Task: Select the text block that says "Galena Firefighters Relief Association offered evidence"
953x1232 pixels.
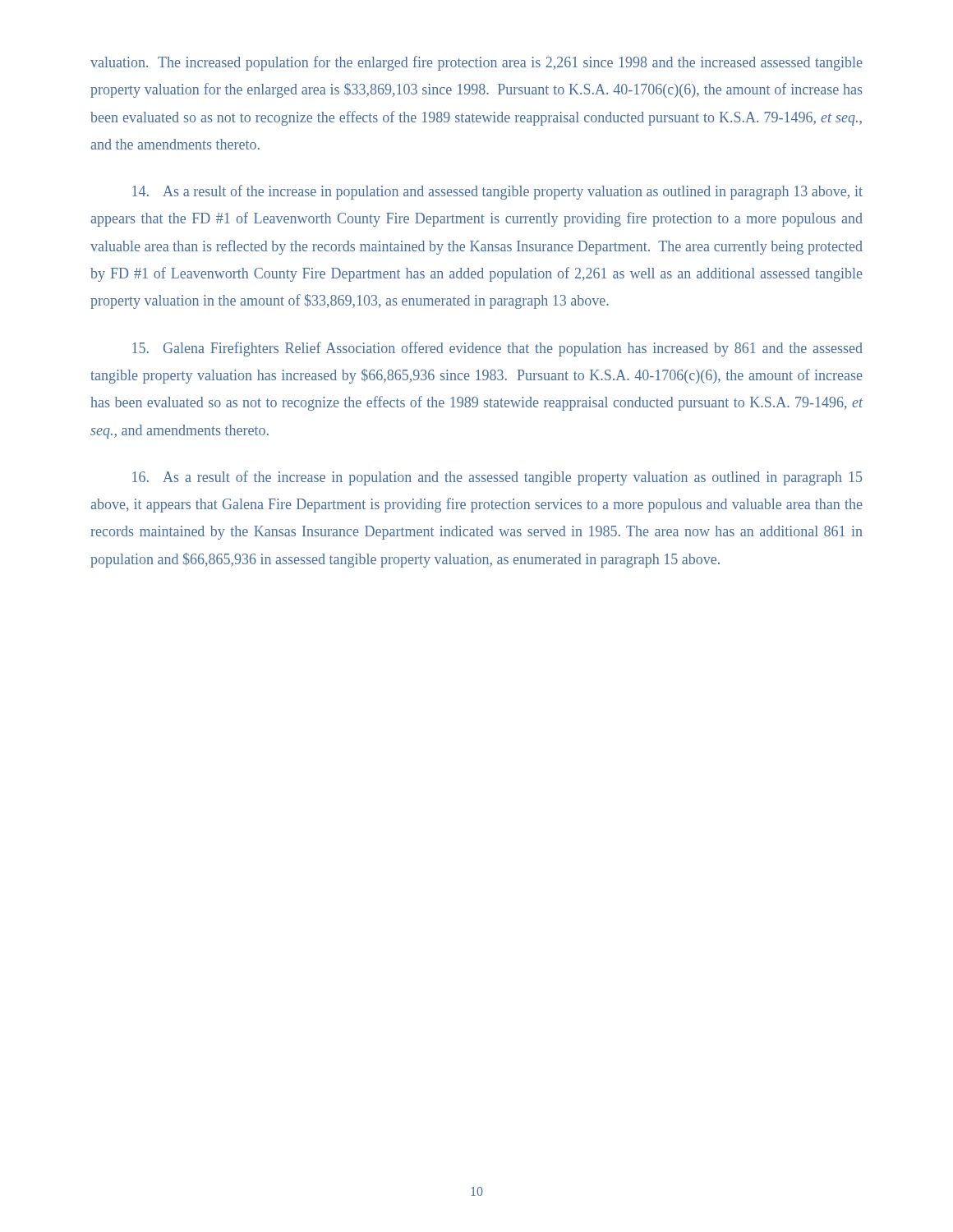Action: (476, 387)
